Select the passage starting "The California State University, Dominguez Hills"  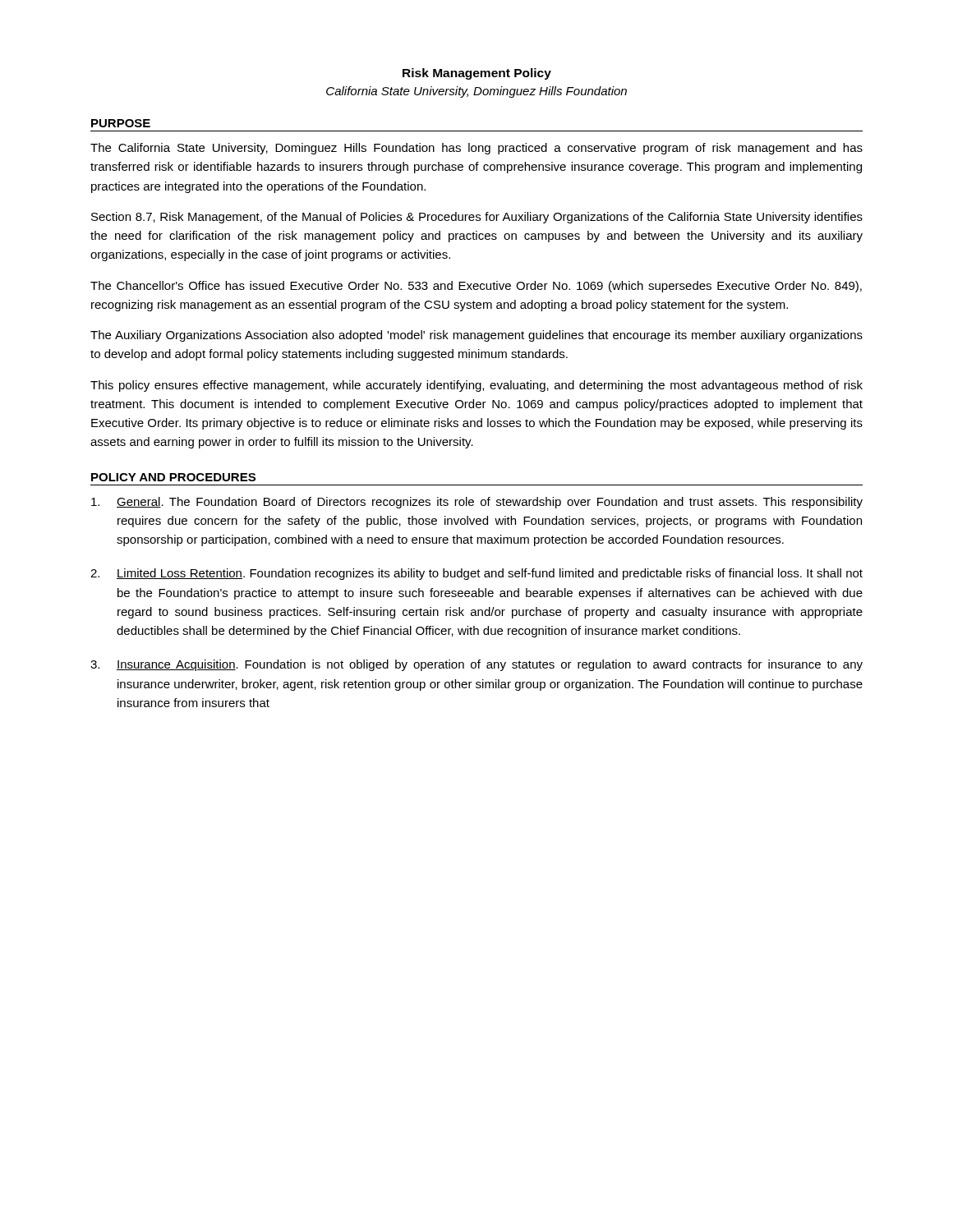[476, 167]
